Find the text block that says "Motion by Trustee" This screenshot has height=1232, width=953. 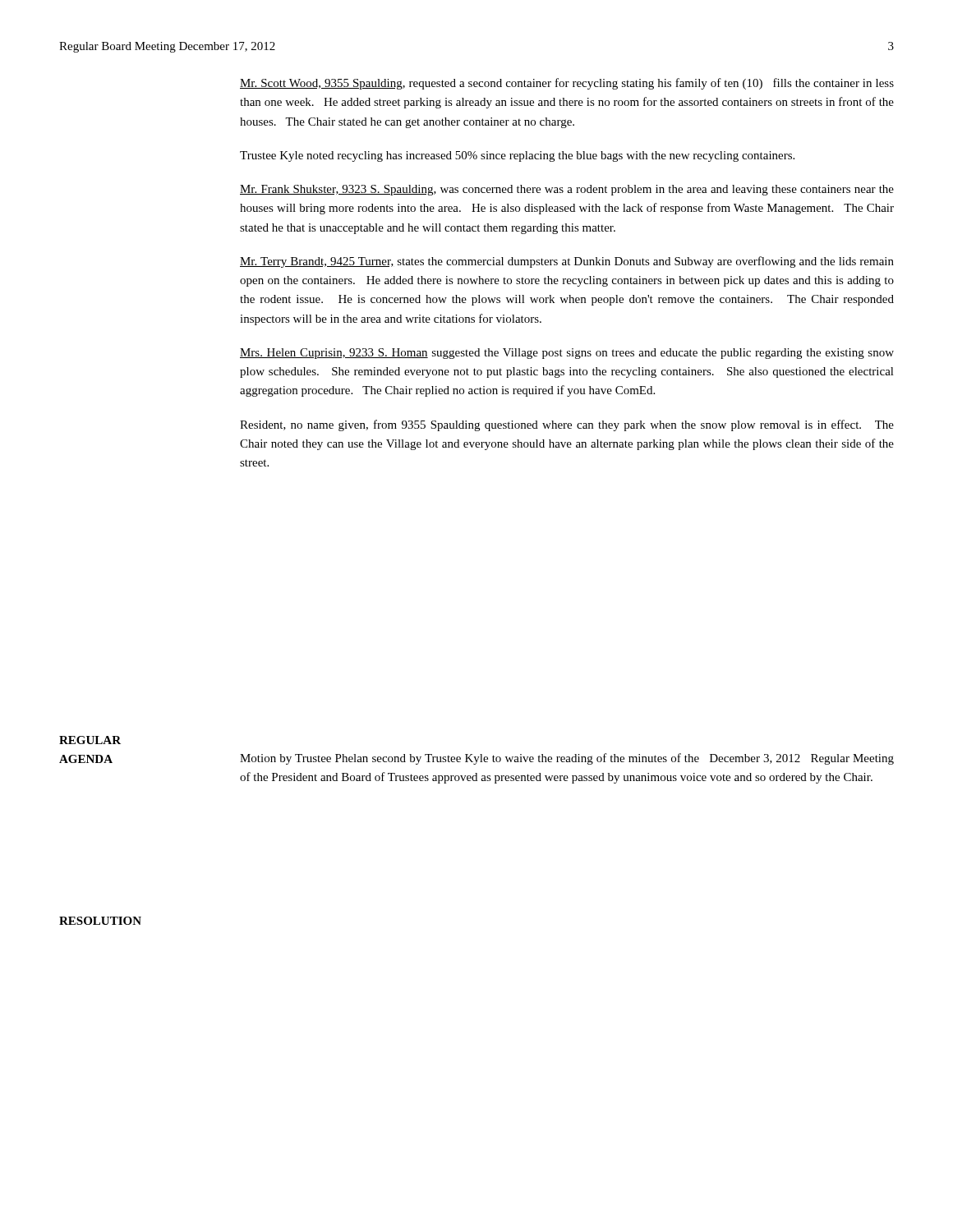(567, 768)
